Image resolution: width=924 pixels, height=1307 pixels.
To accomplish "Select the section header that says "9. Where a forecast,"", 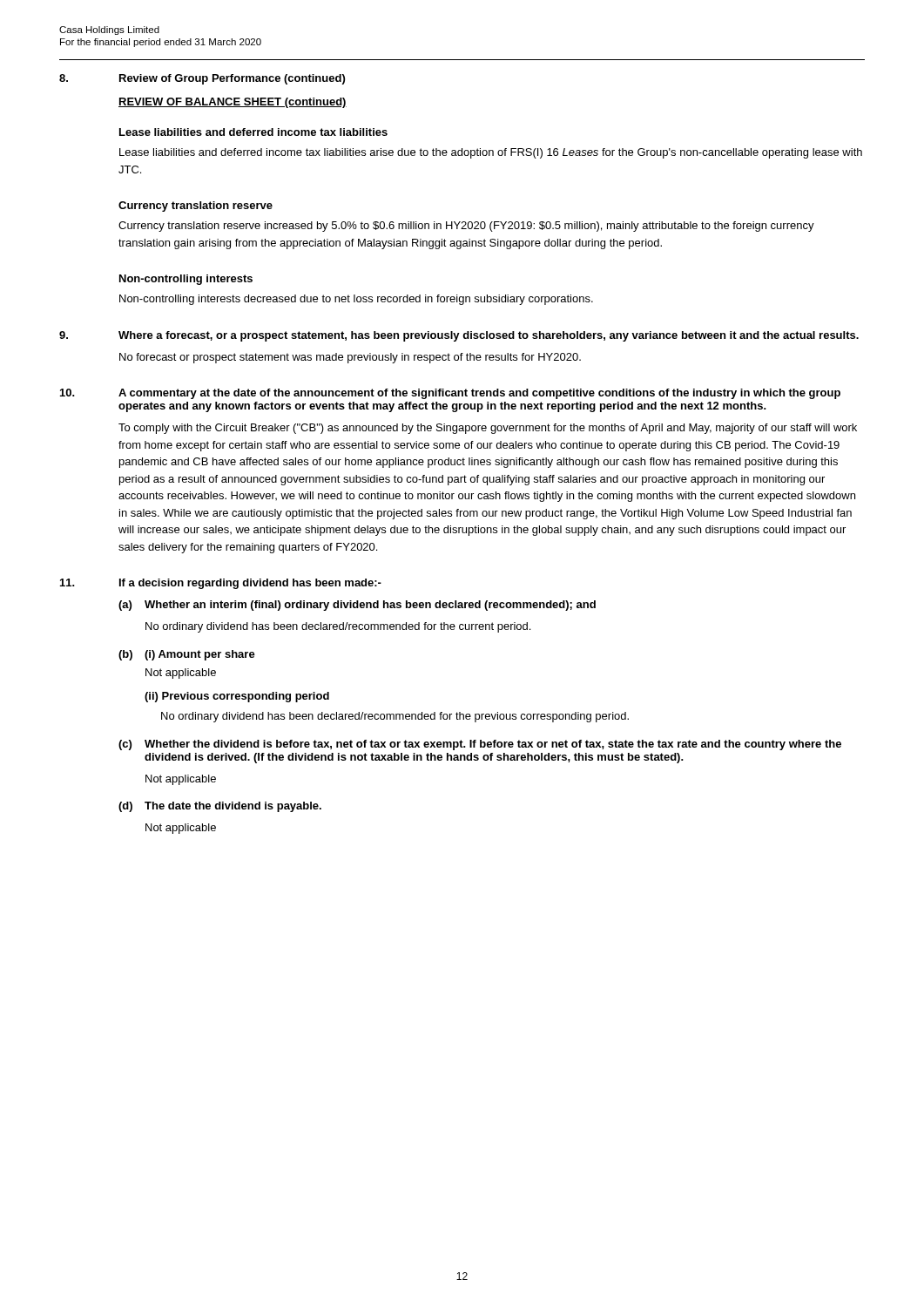I will (x=459, y=335).
